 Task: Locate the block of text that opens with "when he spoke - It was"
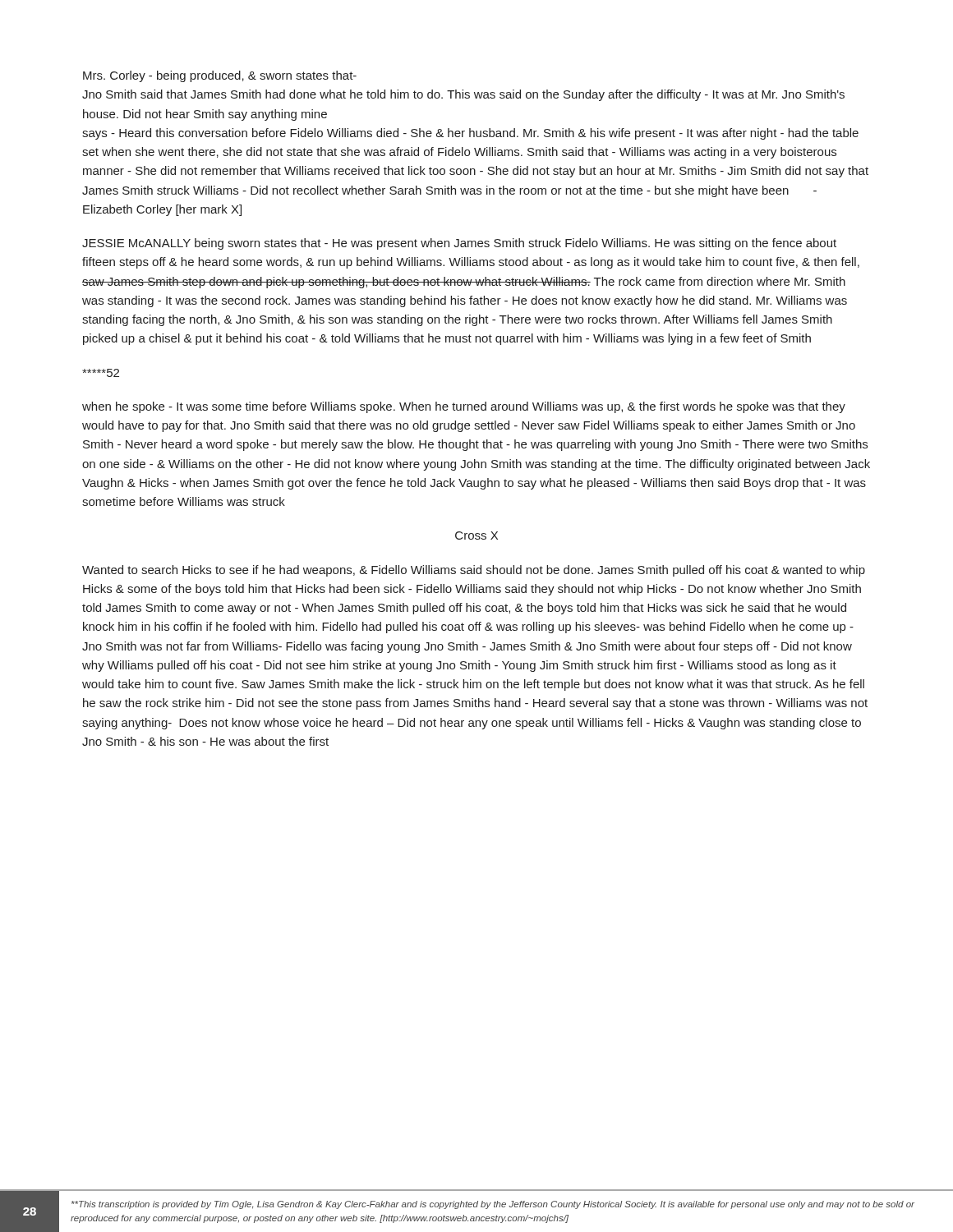476,454
